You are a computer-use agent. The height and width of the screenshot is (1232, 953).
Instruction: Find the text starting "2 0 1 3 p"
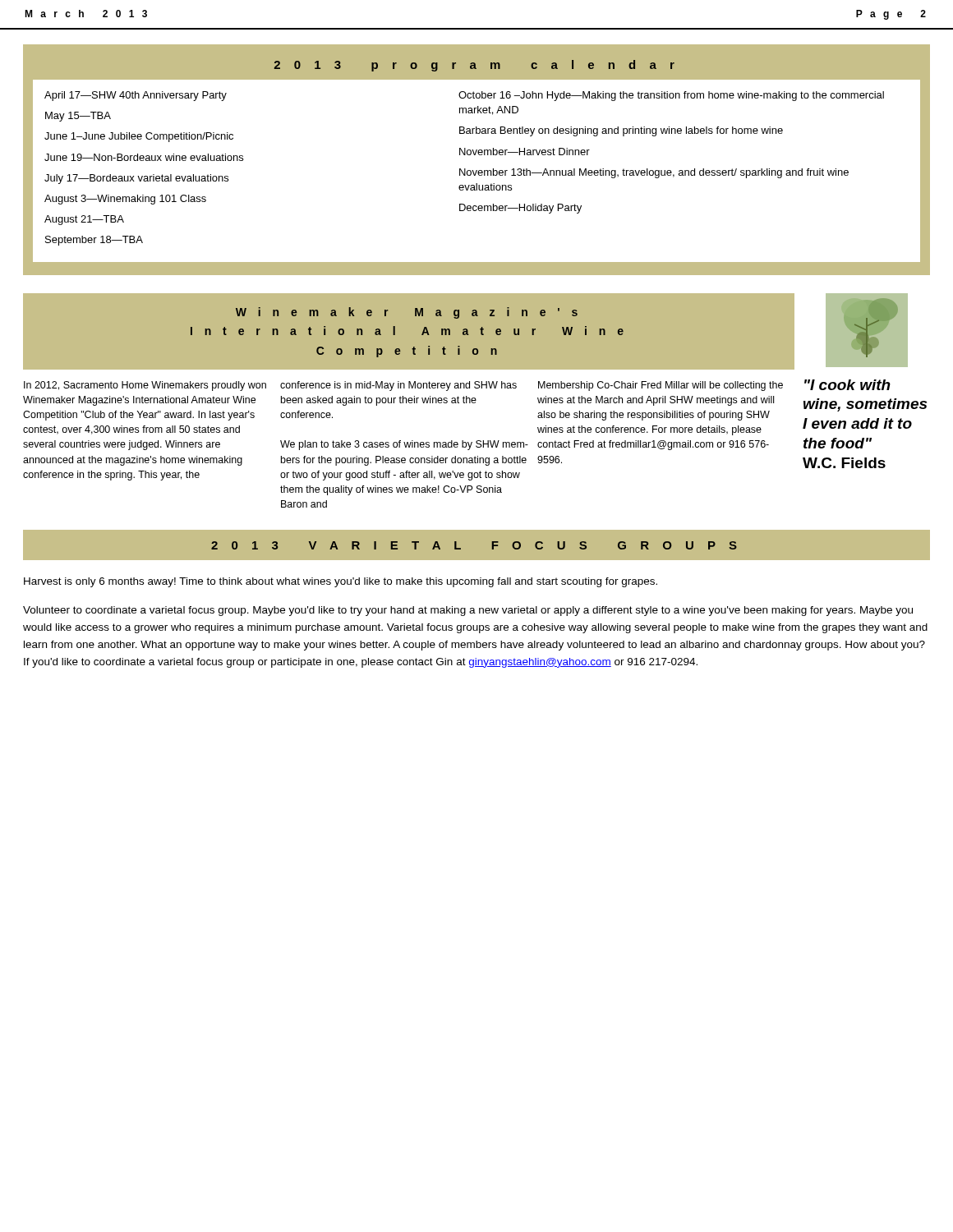click(x=476, y=64)
